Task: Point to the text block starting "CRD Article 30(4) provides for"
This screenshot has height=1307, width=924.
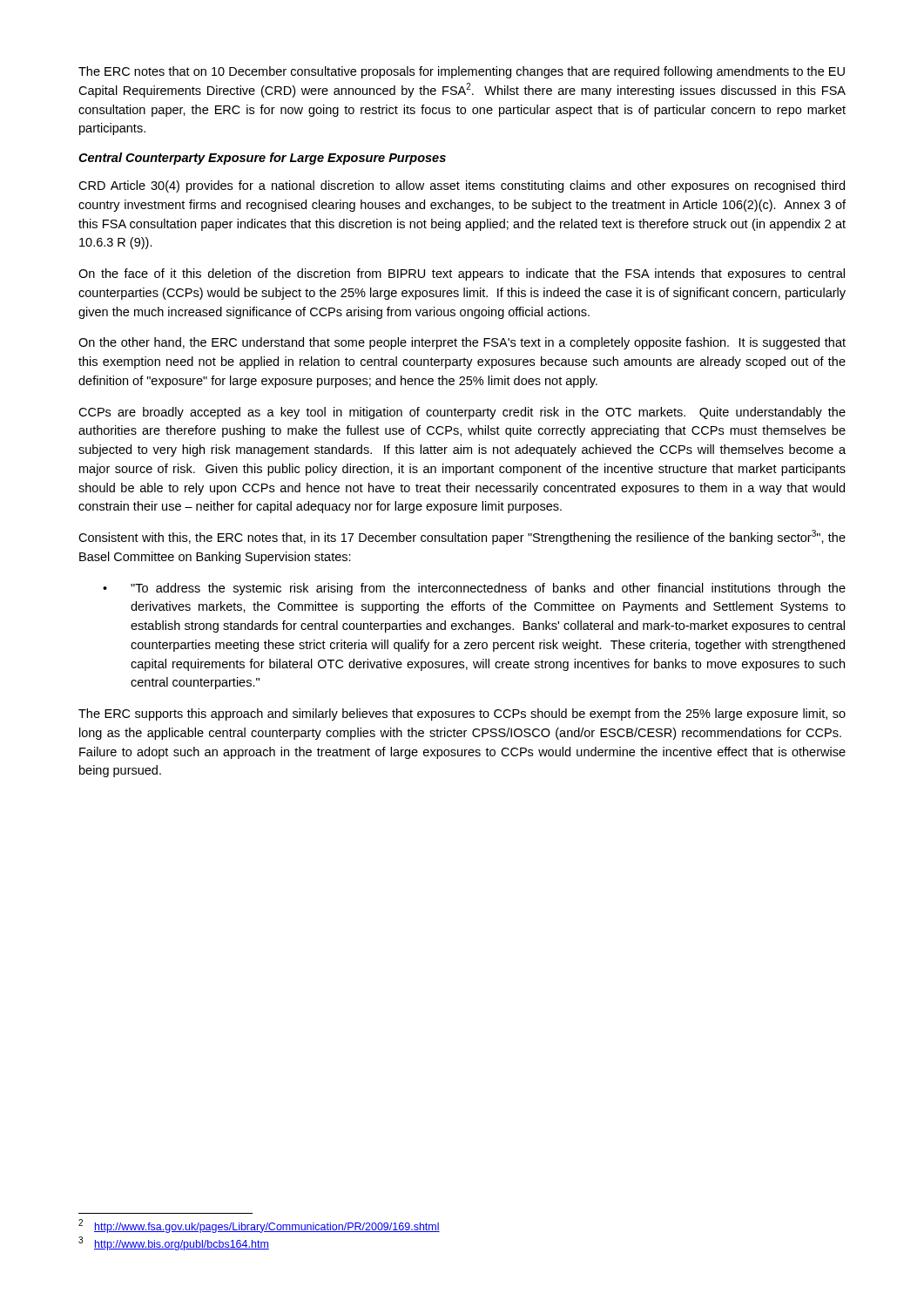Action: point(462,214)
